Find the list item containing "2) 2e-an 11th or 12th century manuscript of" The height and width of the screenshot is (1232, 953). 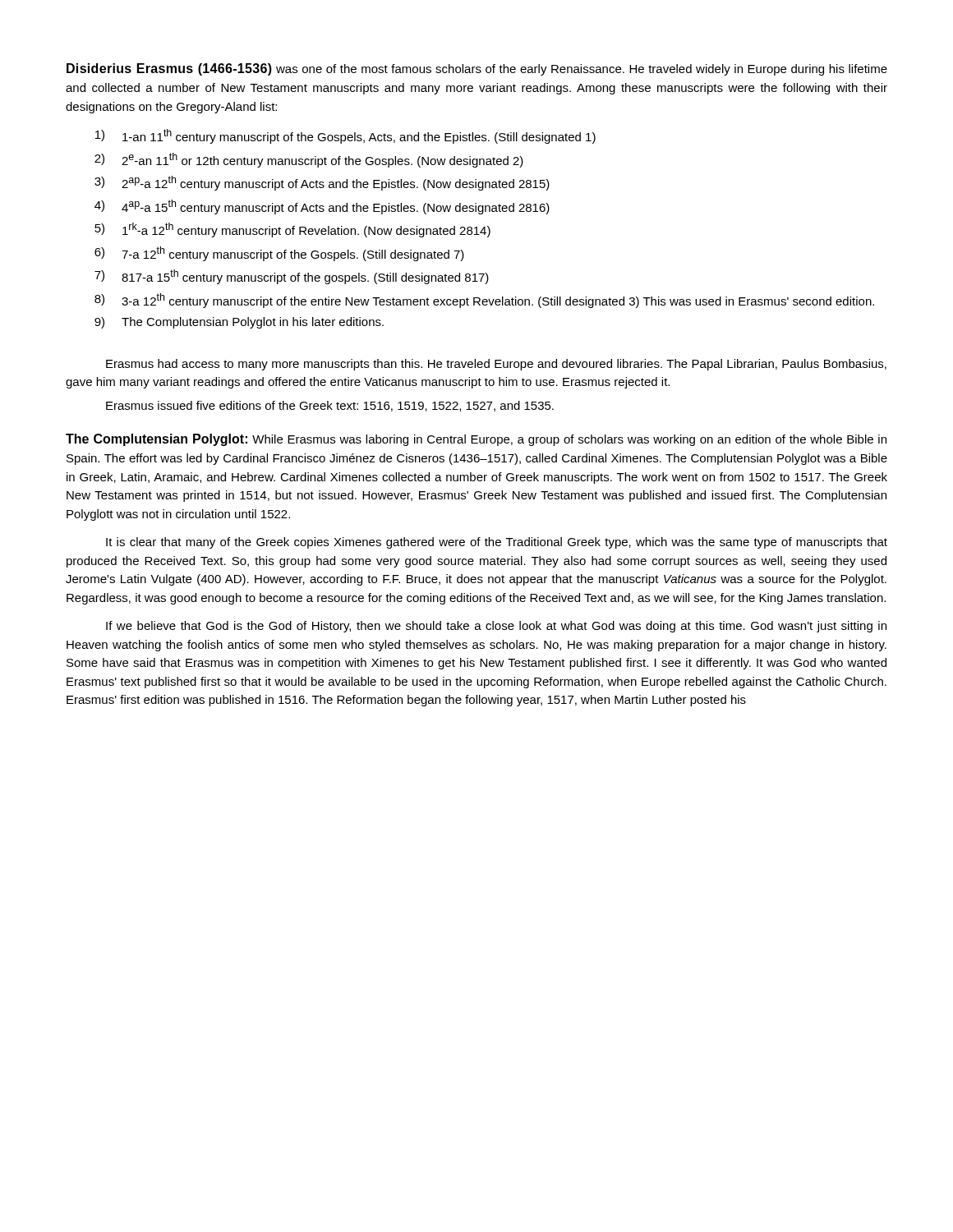(476, 160)
